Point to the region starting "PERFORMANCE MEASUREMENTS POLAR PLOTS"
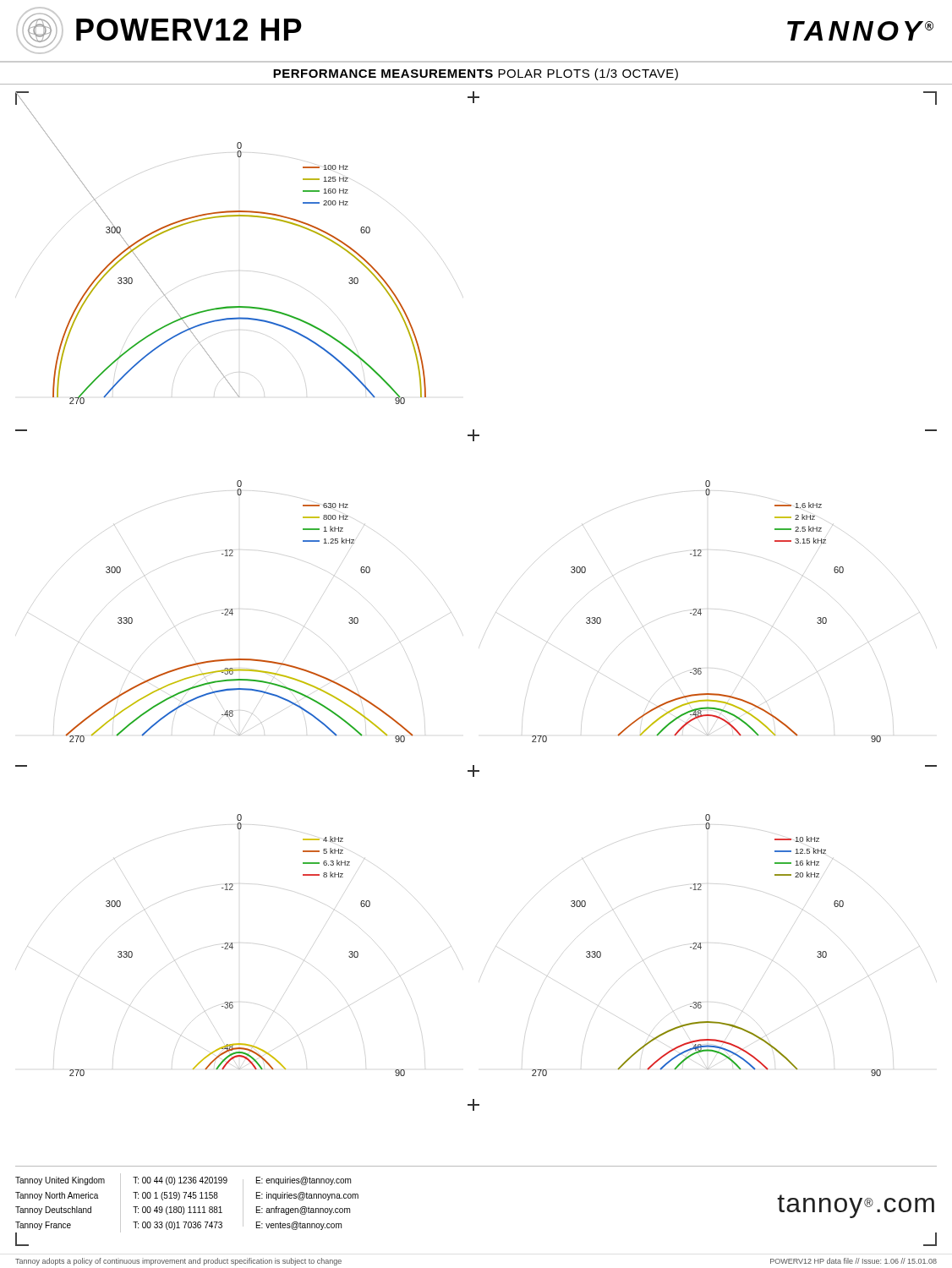Viewport: 952px width, 1268px height. click(x=476, y=73)
